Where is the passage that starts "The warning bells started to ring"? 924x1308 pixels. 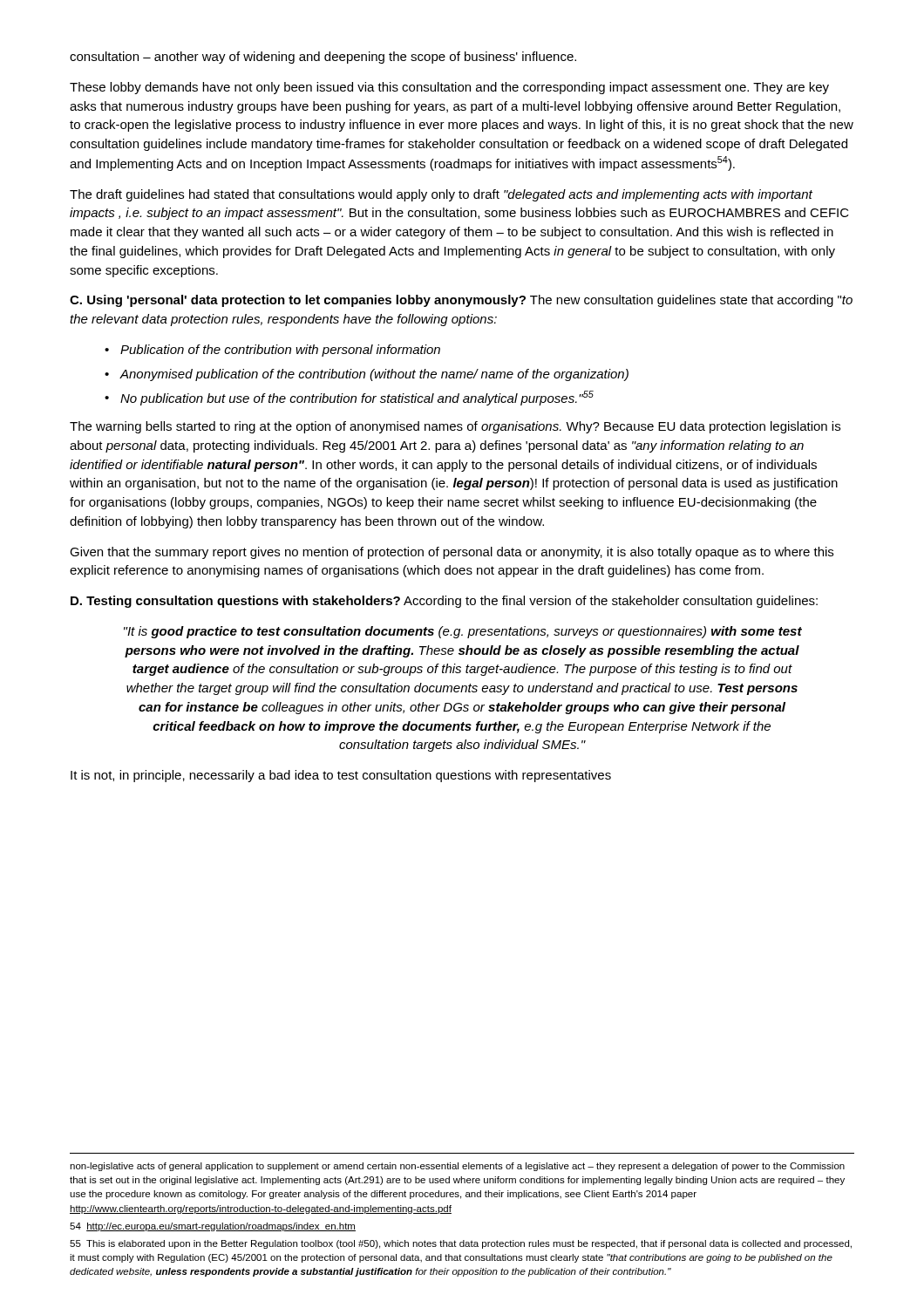455,473
